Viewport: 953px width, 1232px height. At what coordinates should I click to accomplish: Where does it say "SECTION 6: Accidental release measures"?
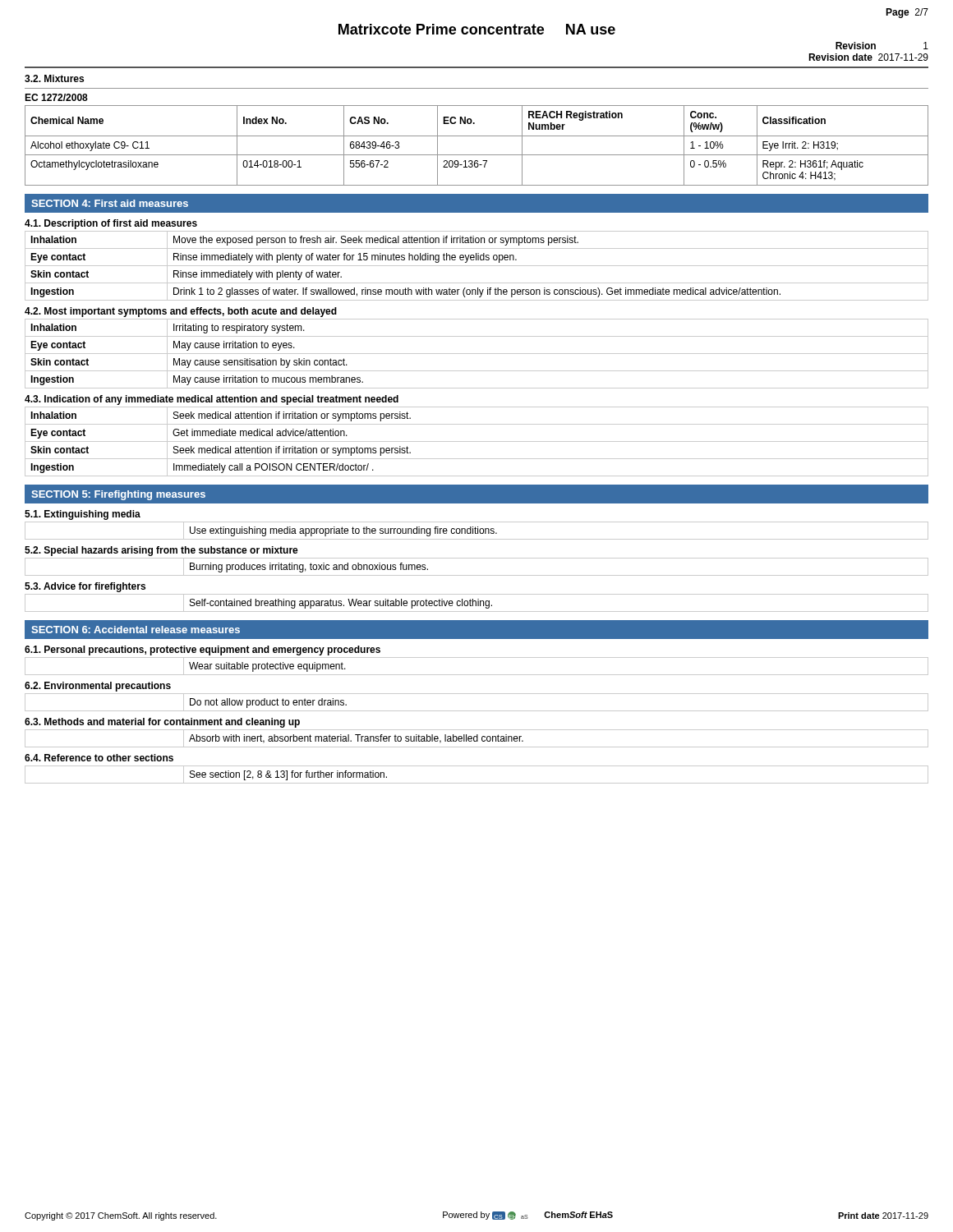[x=136, y=630]
